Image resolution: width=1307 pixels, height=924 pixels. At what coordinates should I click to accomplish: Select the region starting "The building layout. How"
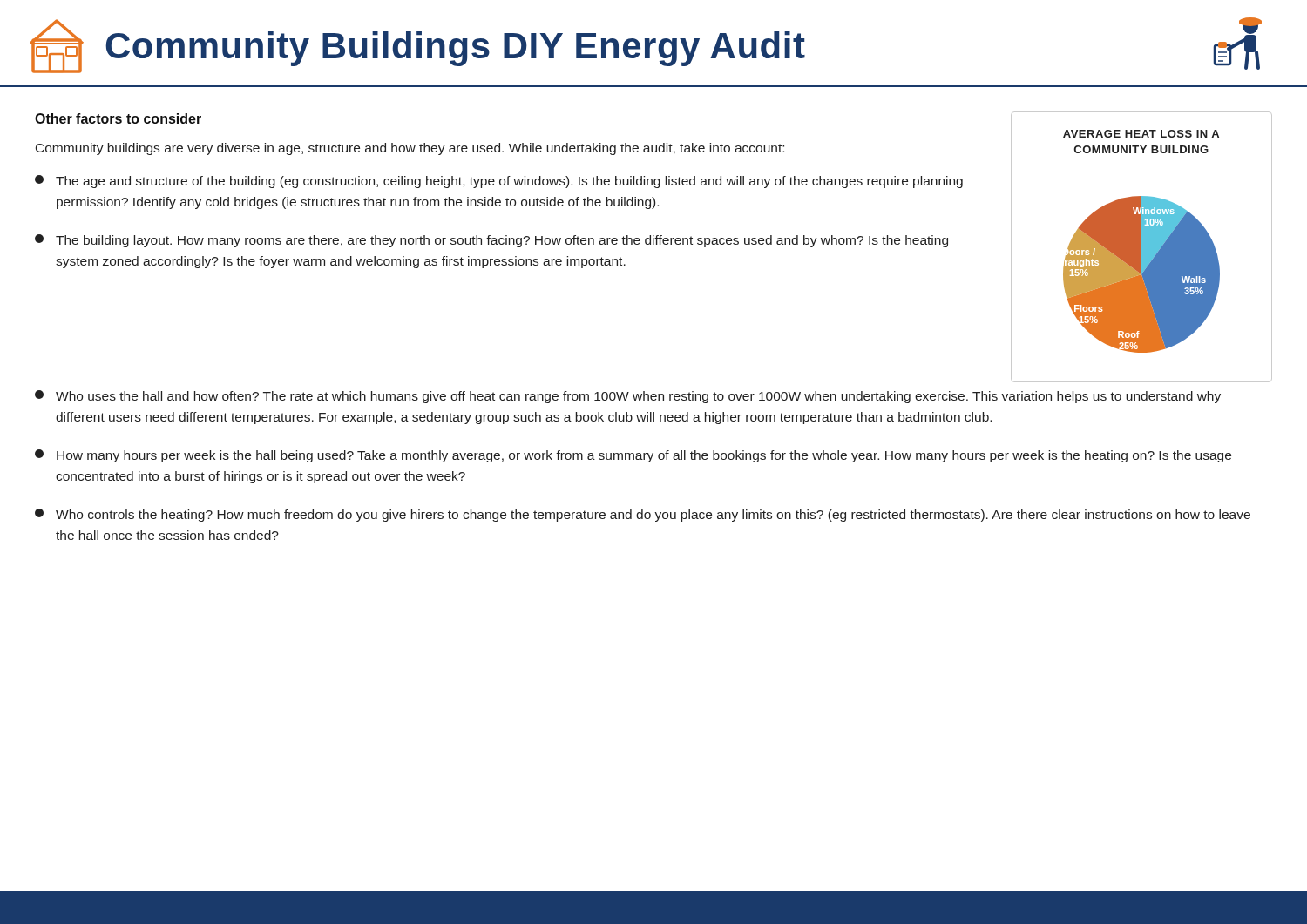point(510,251)
